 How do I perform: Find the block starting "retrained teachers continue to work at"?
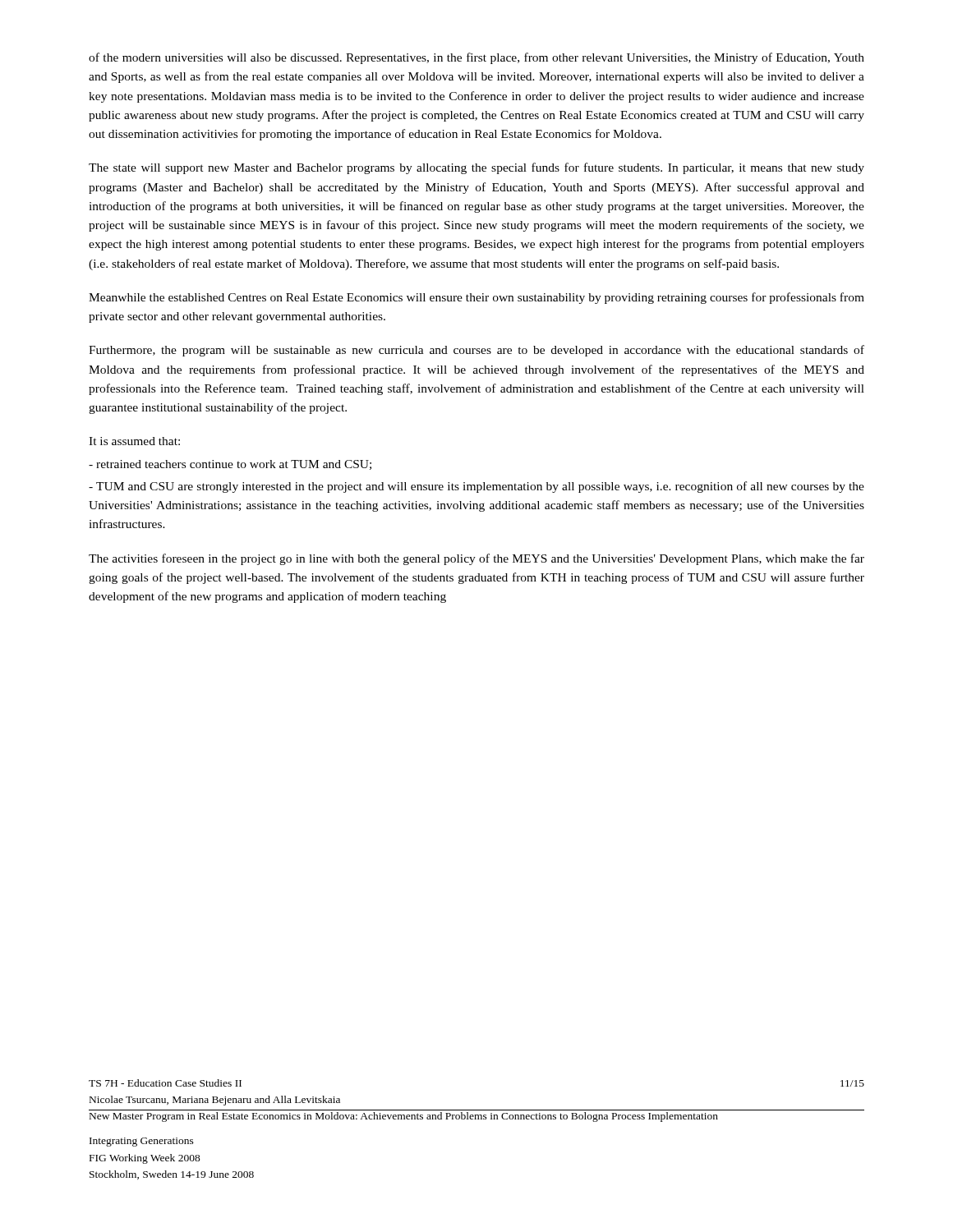pyautogui.click(x=231, y=463)
